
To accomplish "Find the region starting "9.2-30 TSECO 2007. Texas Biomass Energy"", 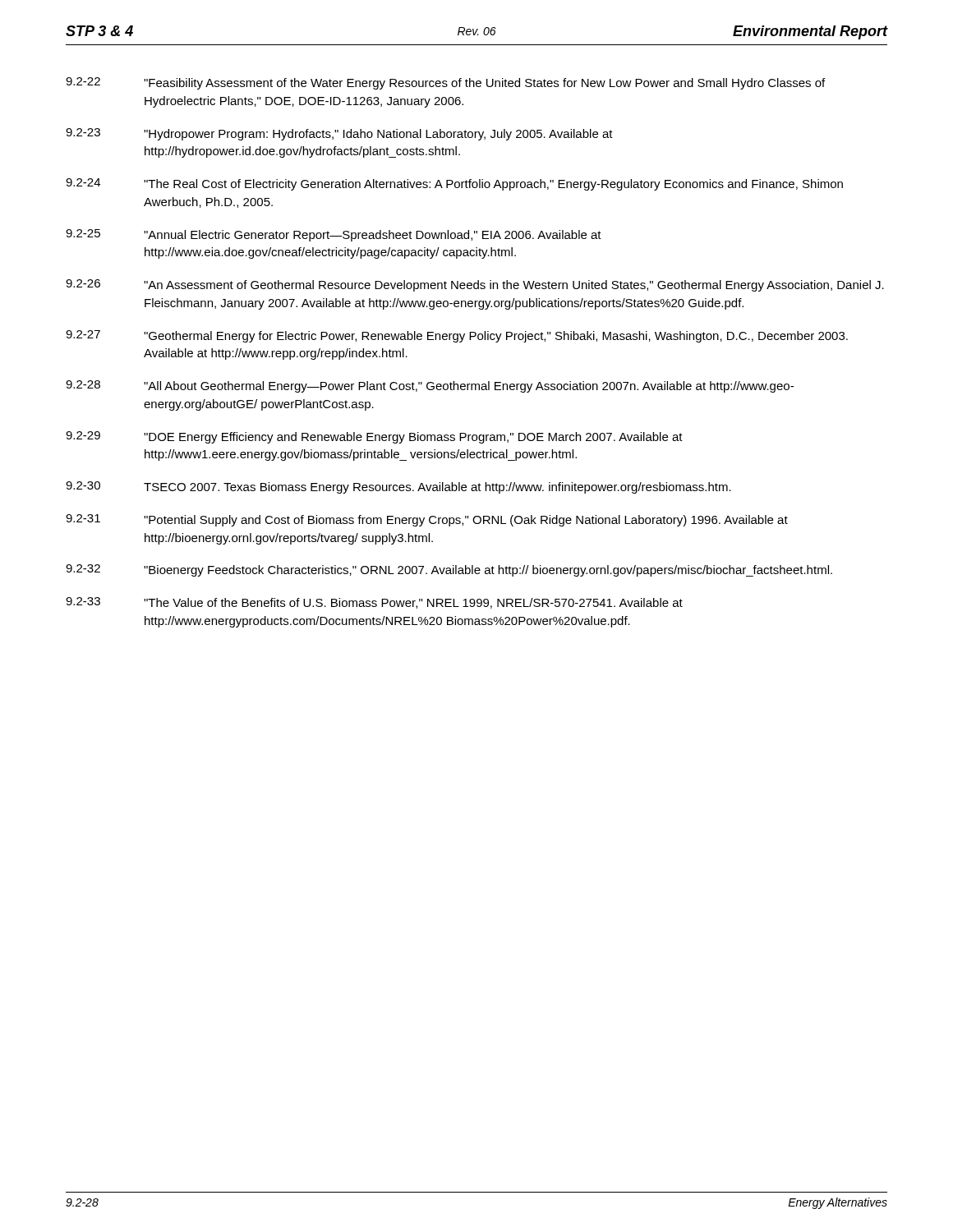I will point(399,487).
